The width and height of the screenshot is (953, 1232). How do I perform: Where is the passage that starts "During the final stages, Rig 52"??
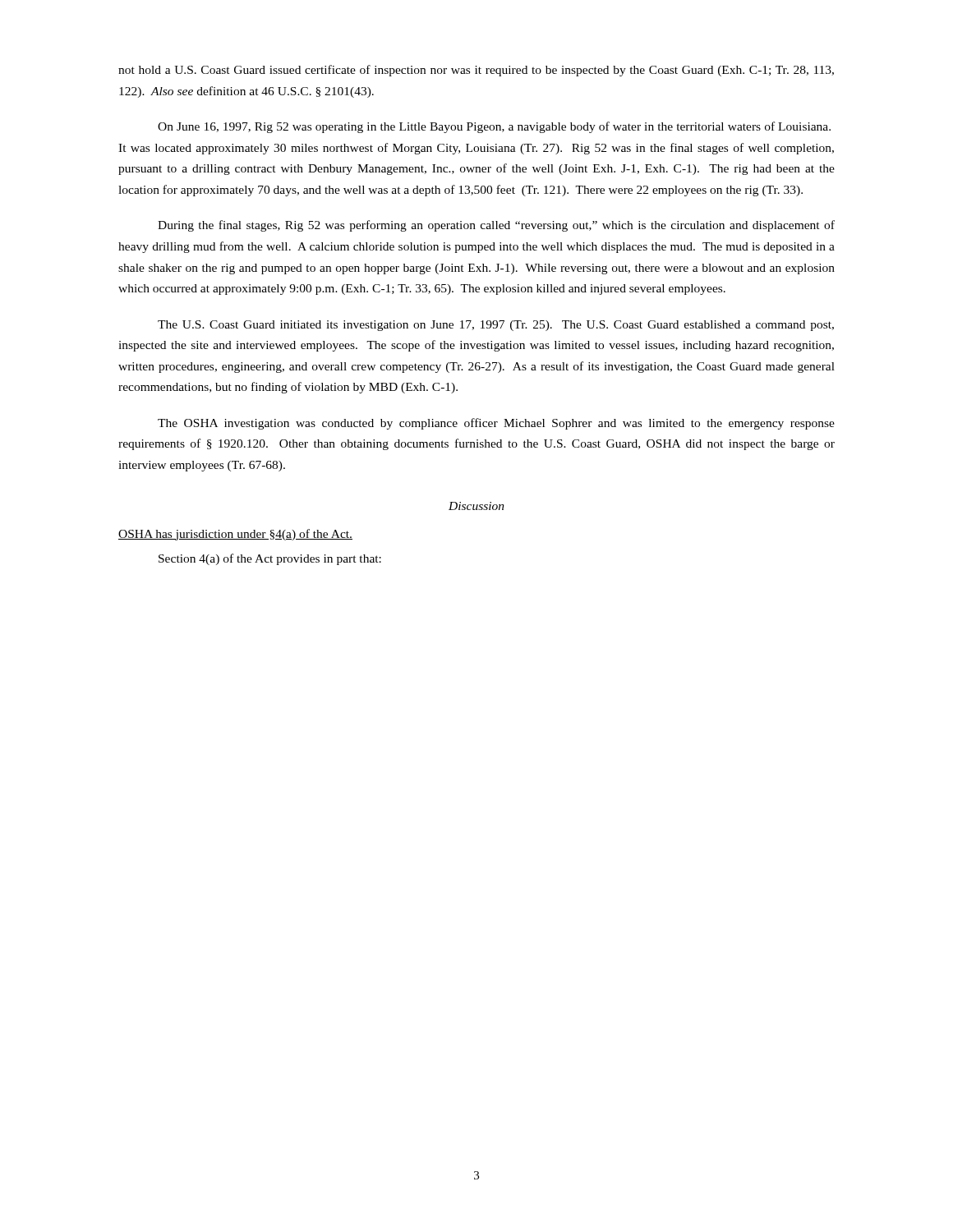pyautogui.click(x=476, y=257)
